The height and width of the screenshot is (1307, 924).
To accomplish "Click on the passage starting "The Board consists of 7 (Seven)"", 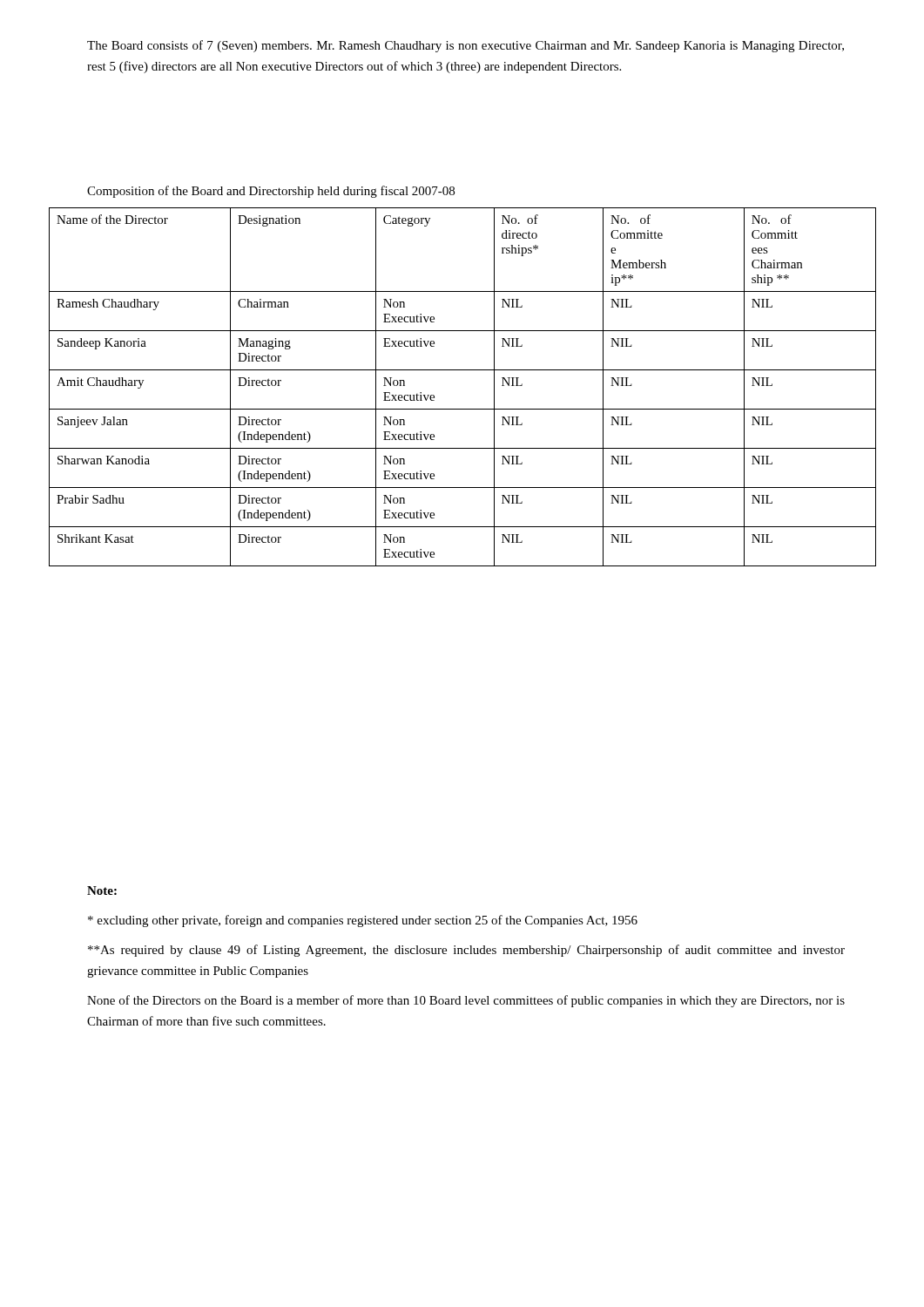I will [466, 56].
